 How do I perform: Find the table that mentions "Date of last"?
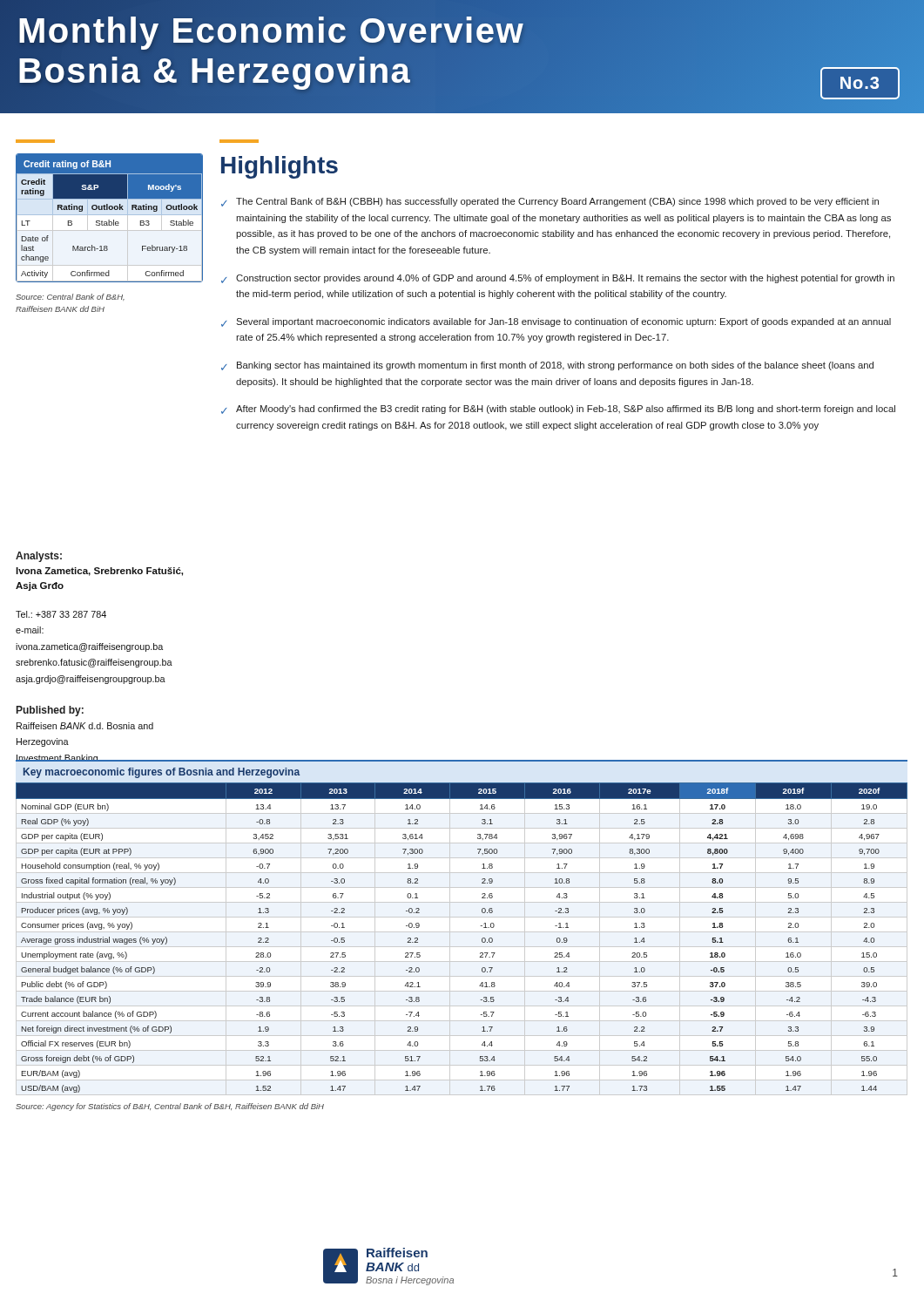pyautogui.click(x=109, y=218)
